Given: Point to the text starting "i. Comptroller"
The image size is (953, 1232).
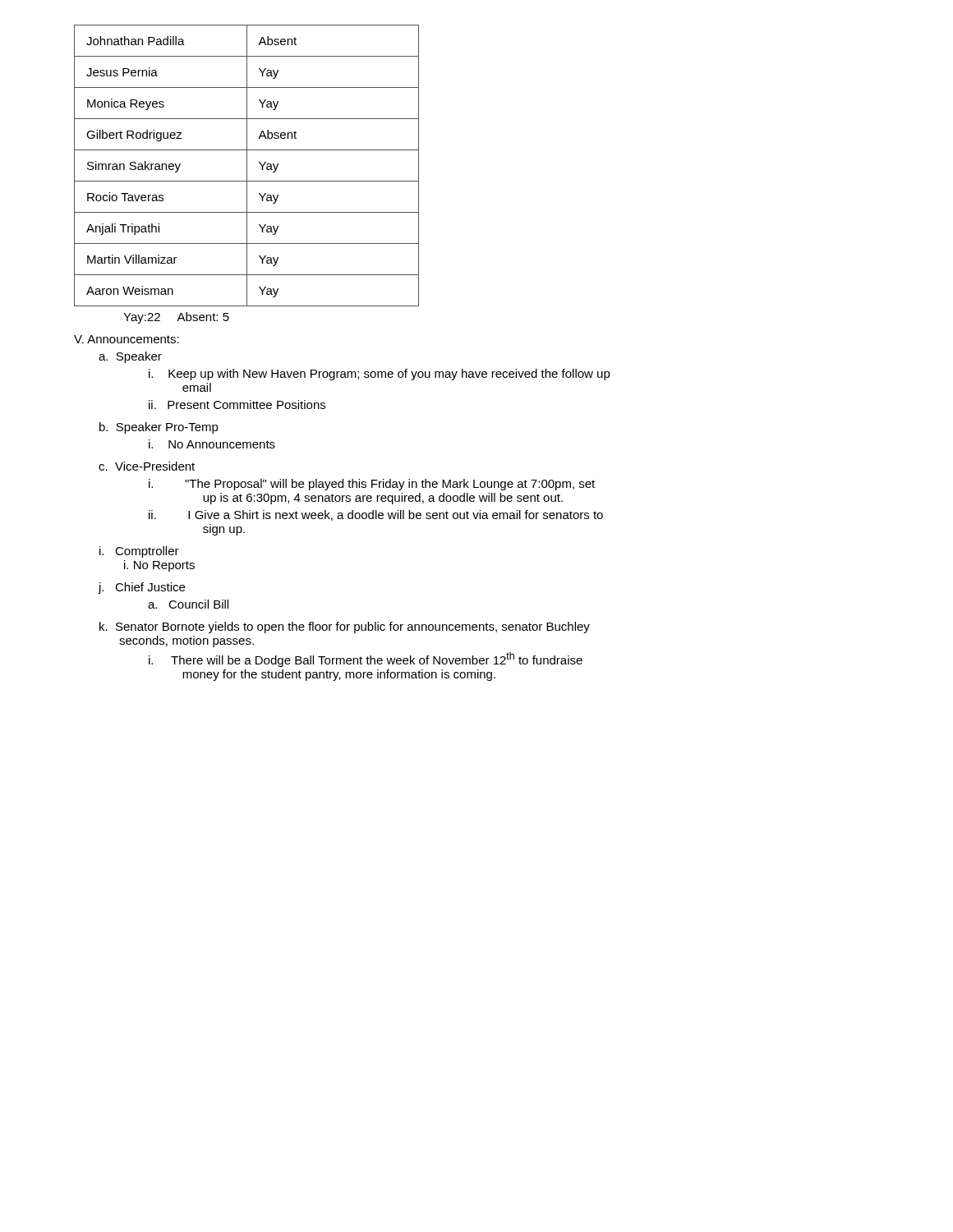Looking at the screenshot, I should [139, 551].
